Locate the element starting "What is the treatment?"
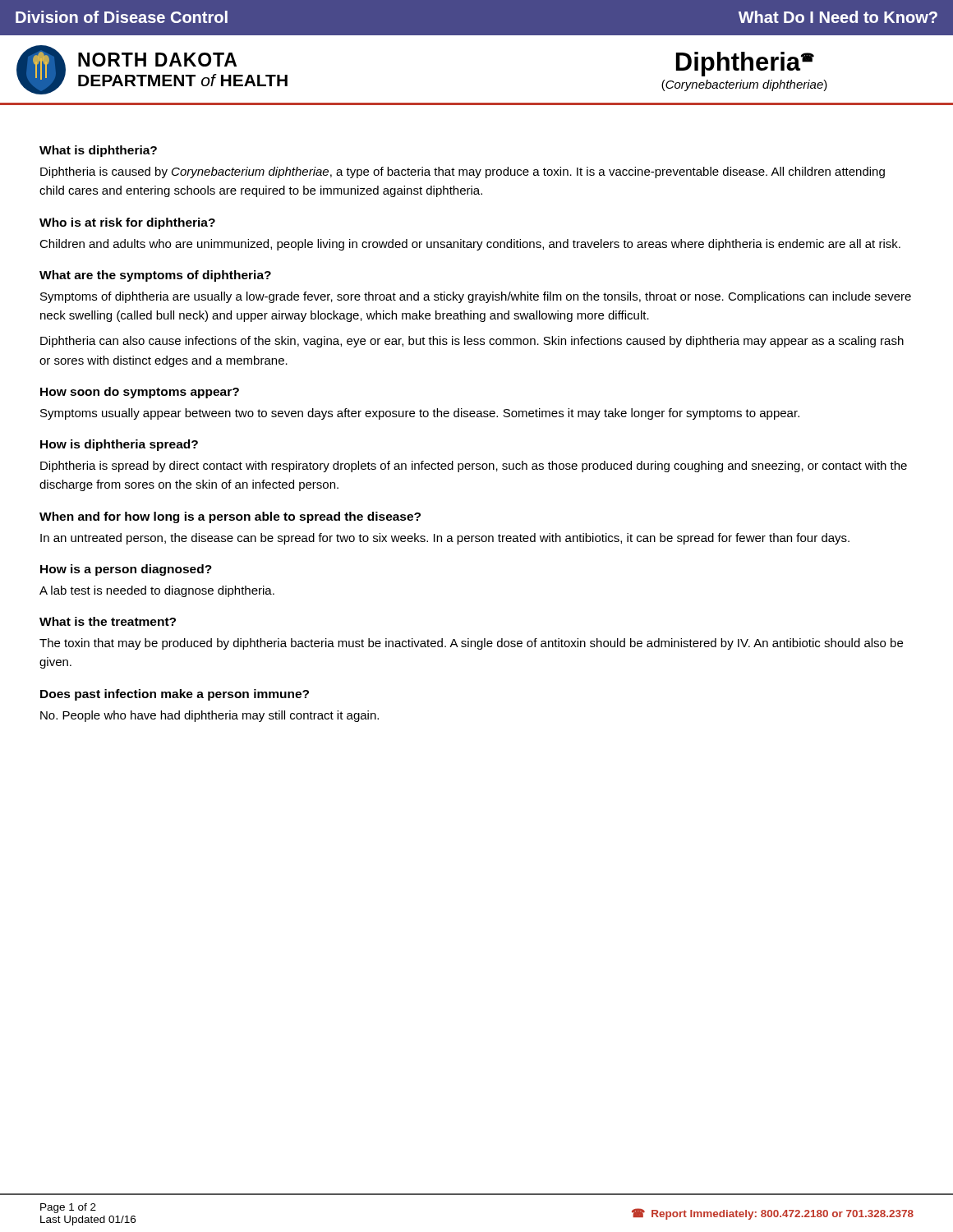The height and width of the screenshot is (1232, 953). tap(108, 621)
